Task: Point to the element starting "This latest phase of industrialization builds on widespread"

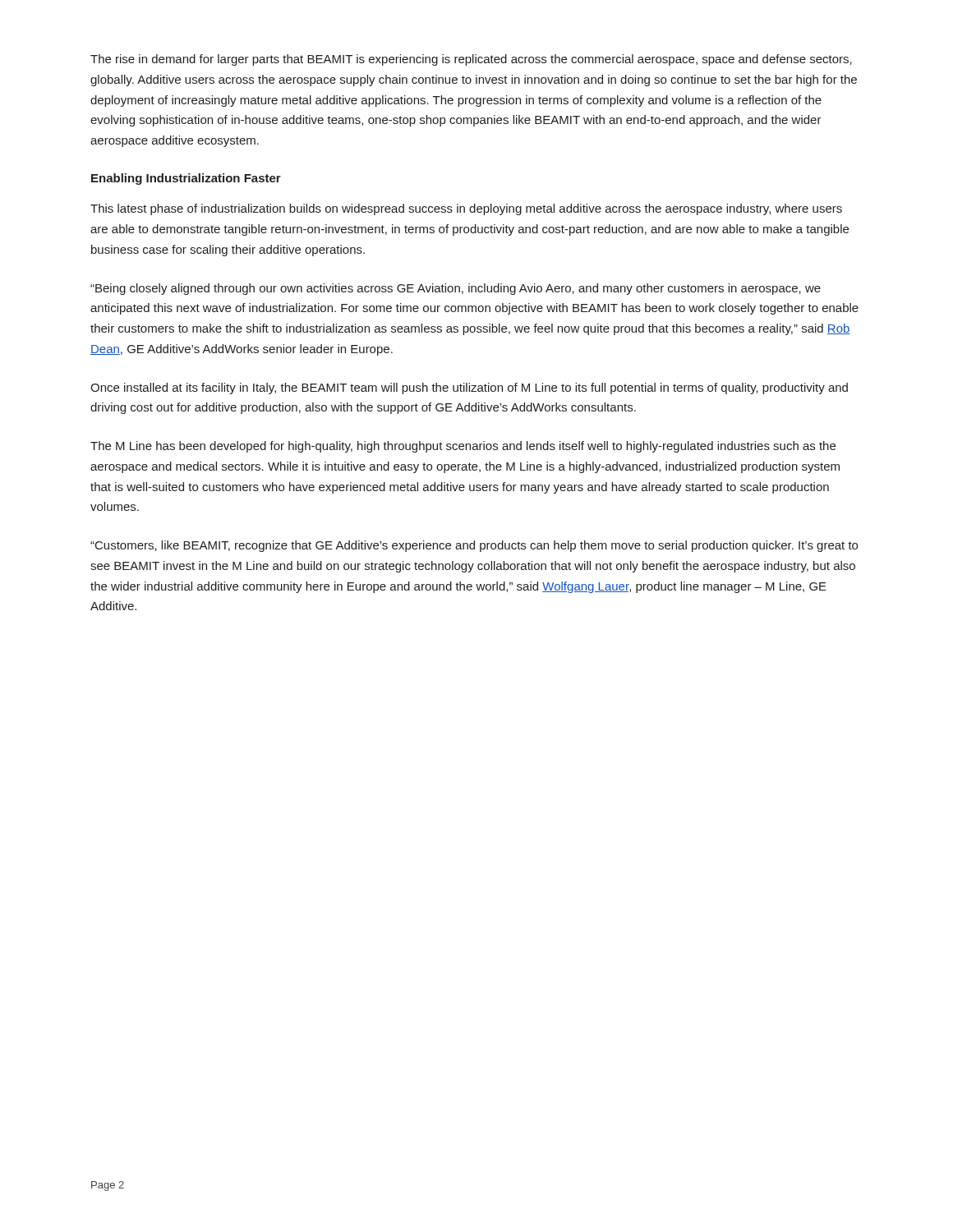Action: (x=470, y=229)
